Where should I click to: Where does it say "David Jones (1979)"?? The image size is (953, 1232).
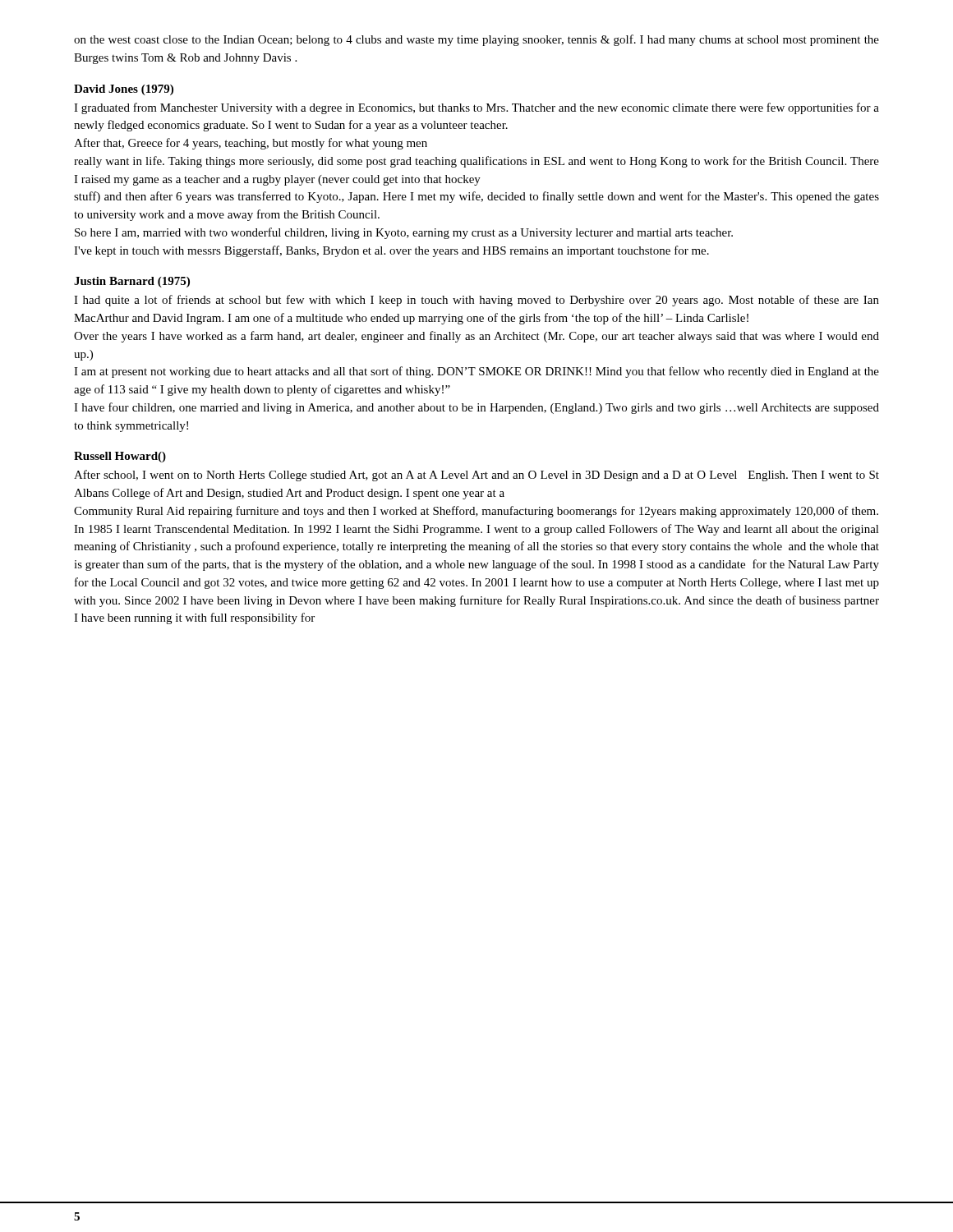[124, 88]
